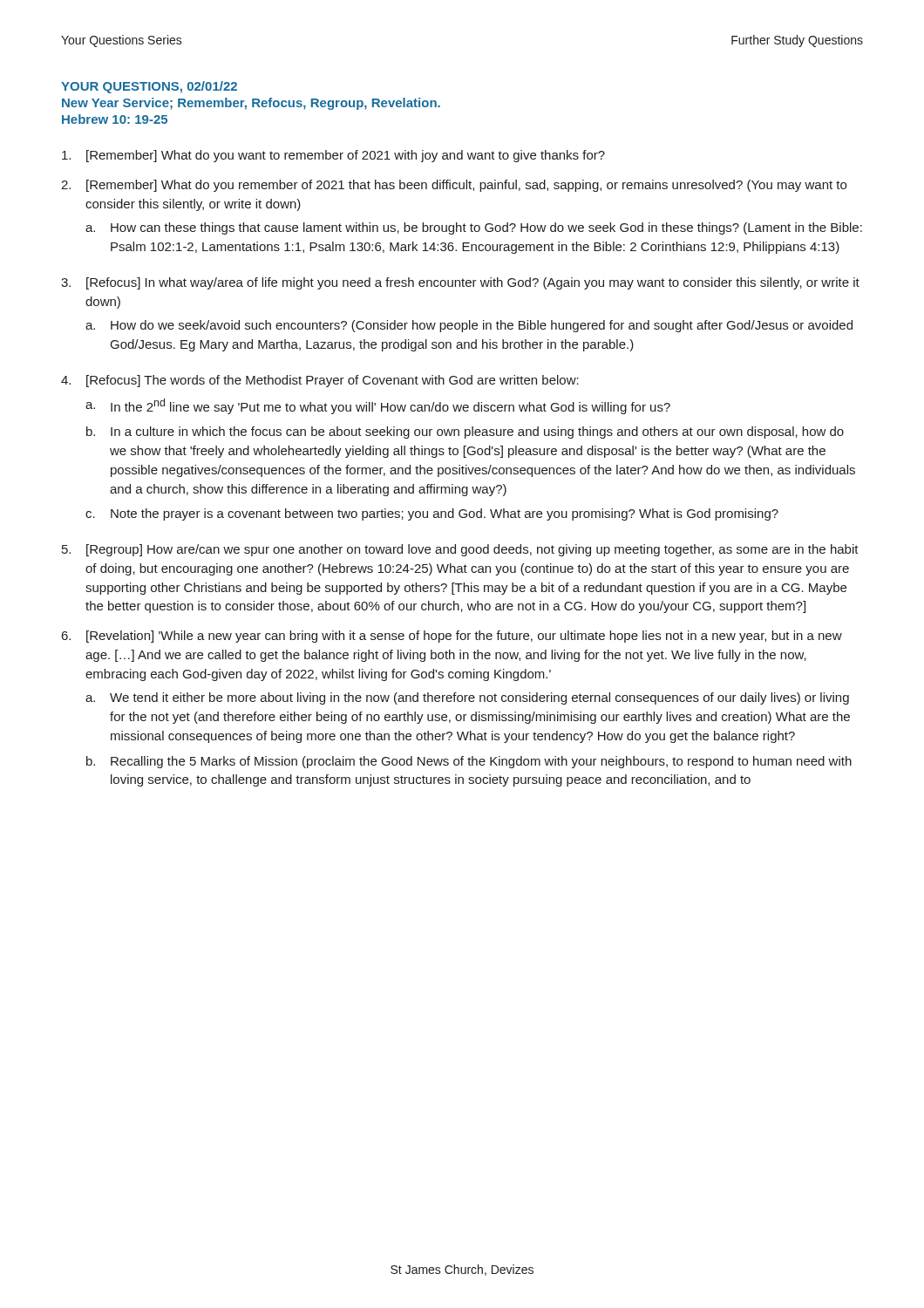Point to the block beginning "[Remember] What do you want to"
This screenshot has height=1308, width=924.
(345, 155)
